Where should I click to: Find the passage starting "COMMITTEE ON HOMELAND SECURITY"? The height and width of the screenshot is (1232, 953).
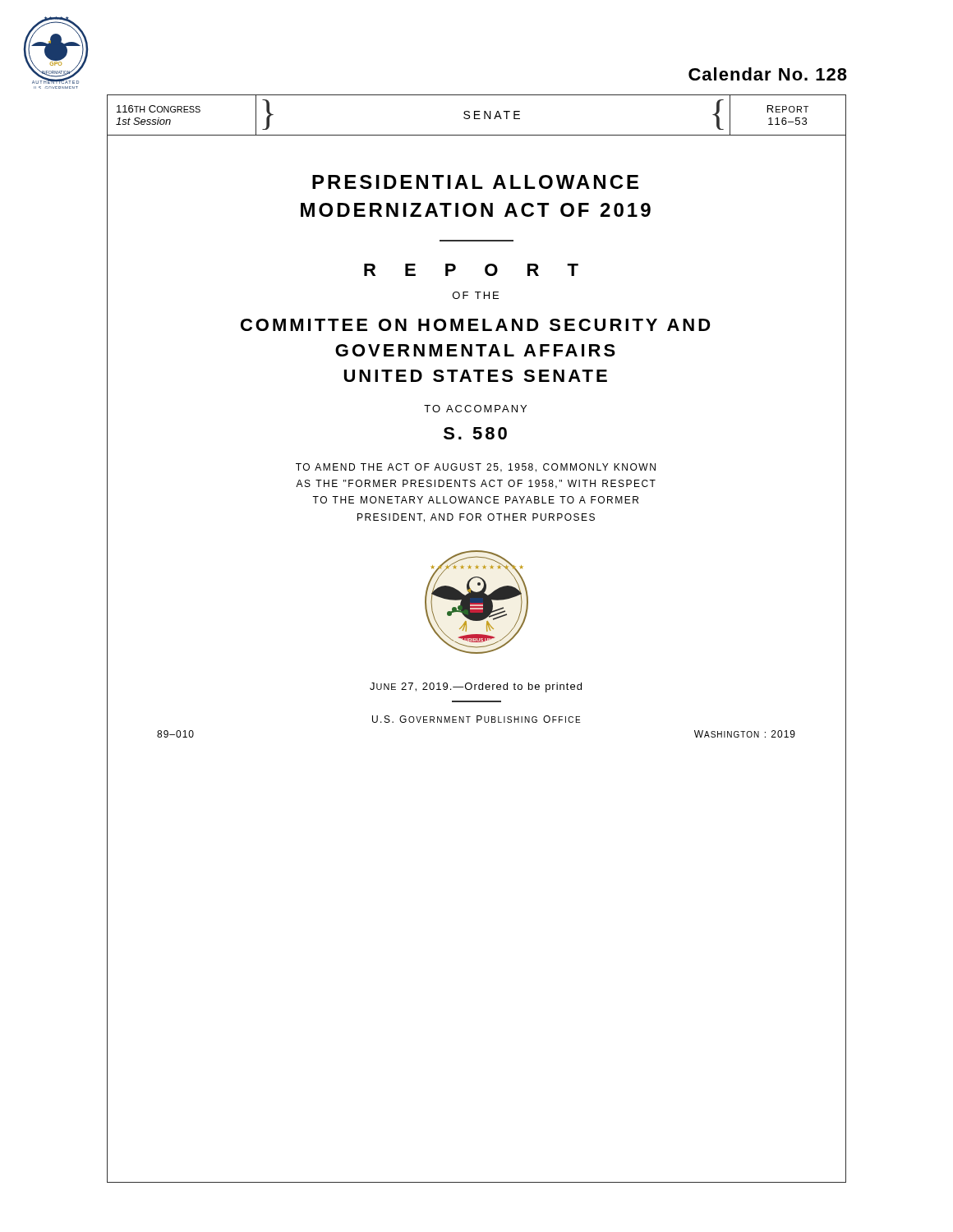click(476, 350)
